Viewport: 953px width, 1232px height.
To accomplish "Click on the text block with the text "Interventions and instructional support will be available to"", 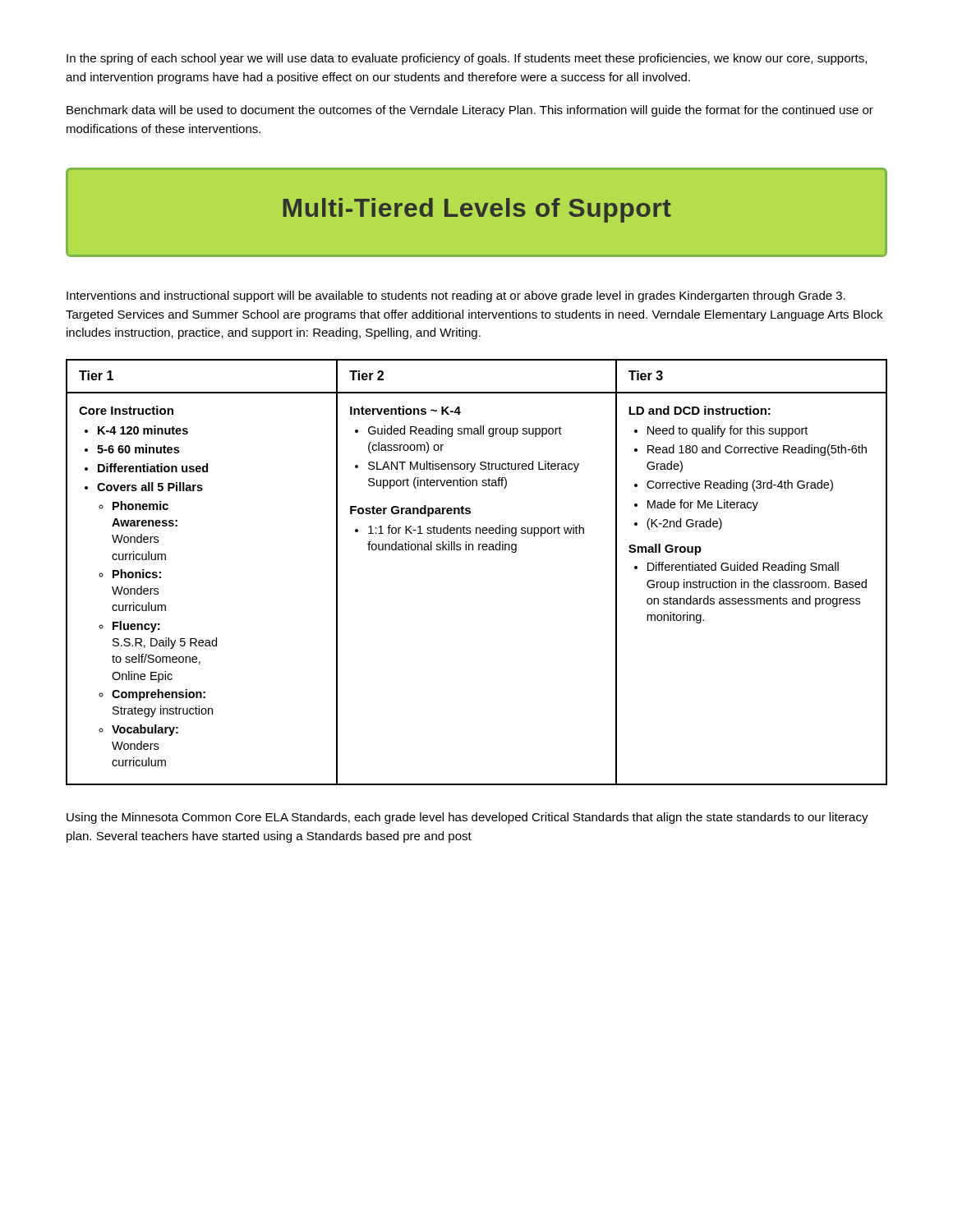I will pos(474,314).
